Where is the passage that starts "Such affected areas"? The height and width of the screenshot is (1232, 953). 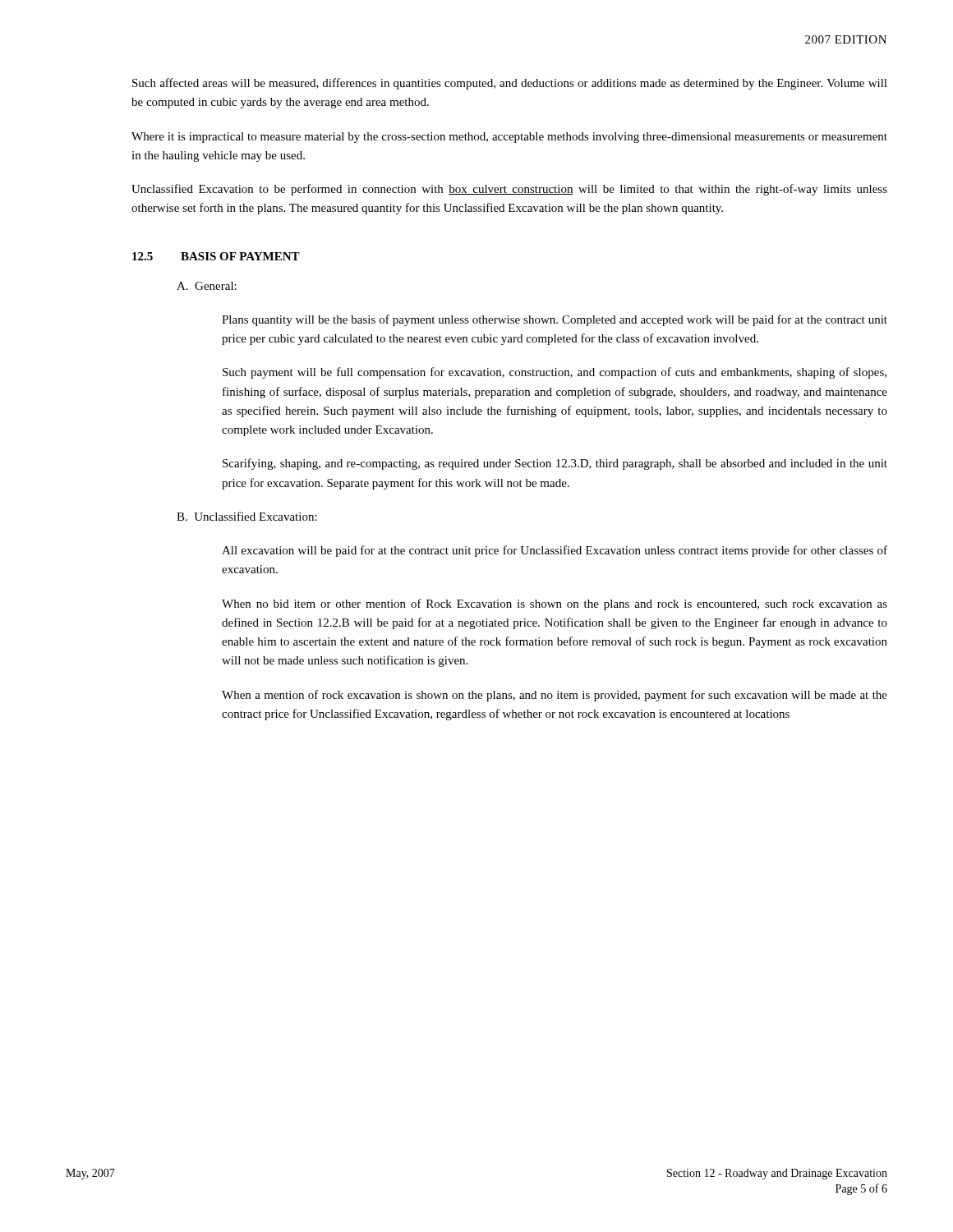(x=509, y=93)
